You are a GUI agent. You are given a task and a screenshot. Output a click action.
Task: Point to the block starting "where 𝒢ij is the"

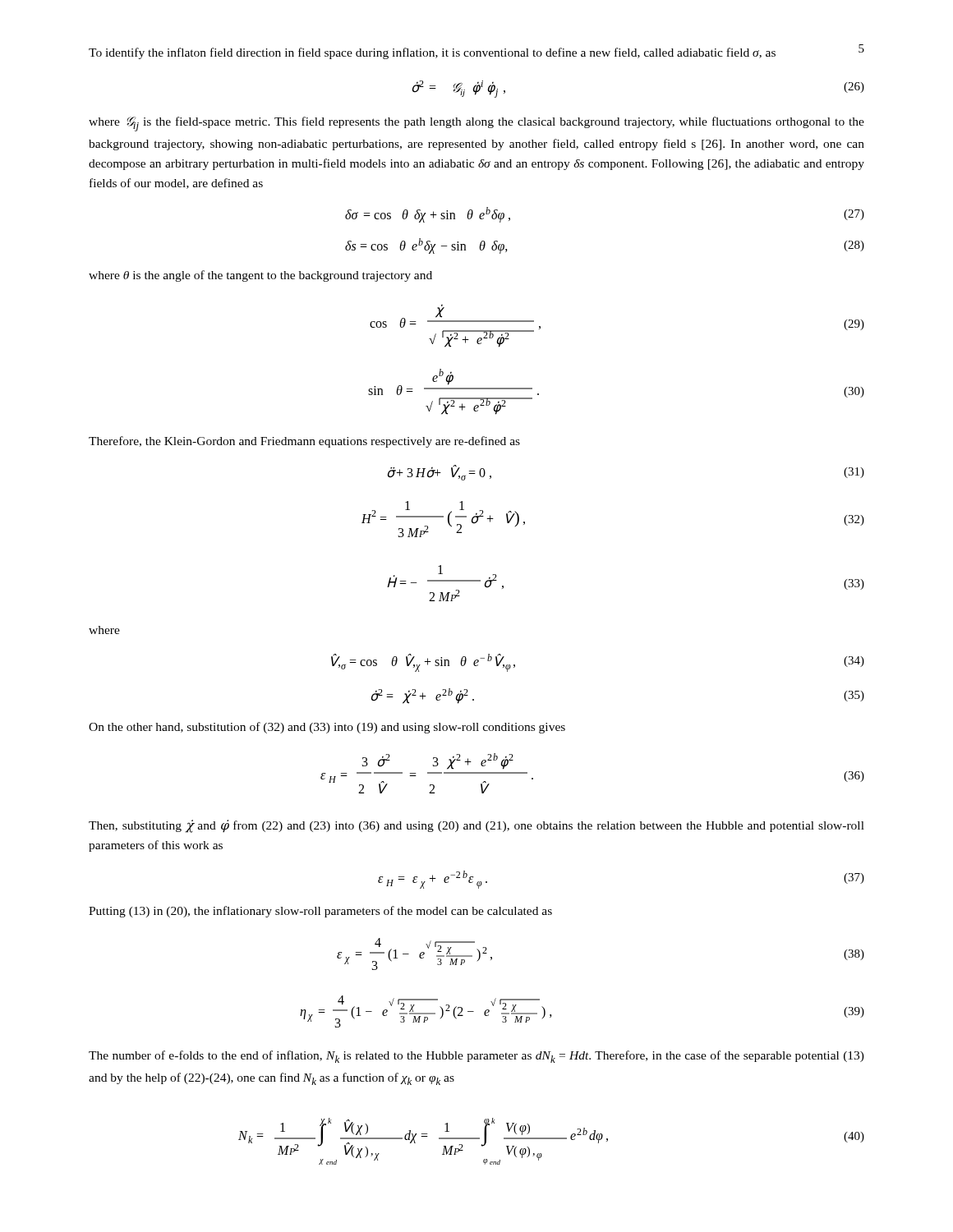476,152
